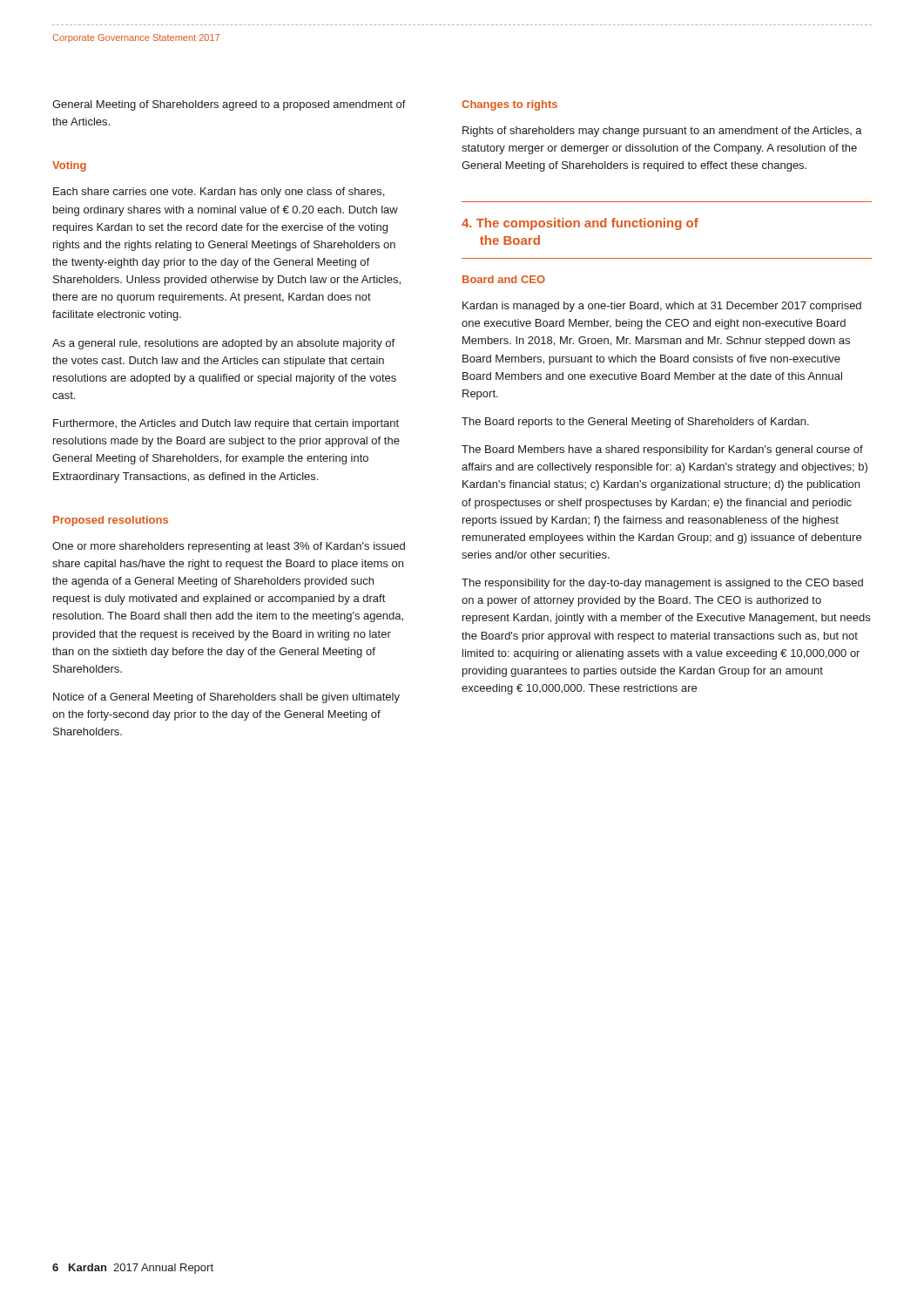Screen dimensions: 1307x924
Task: Locate the block of text that opens with "The Board reports to"
Action: point(667,422)
